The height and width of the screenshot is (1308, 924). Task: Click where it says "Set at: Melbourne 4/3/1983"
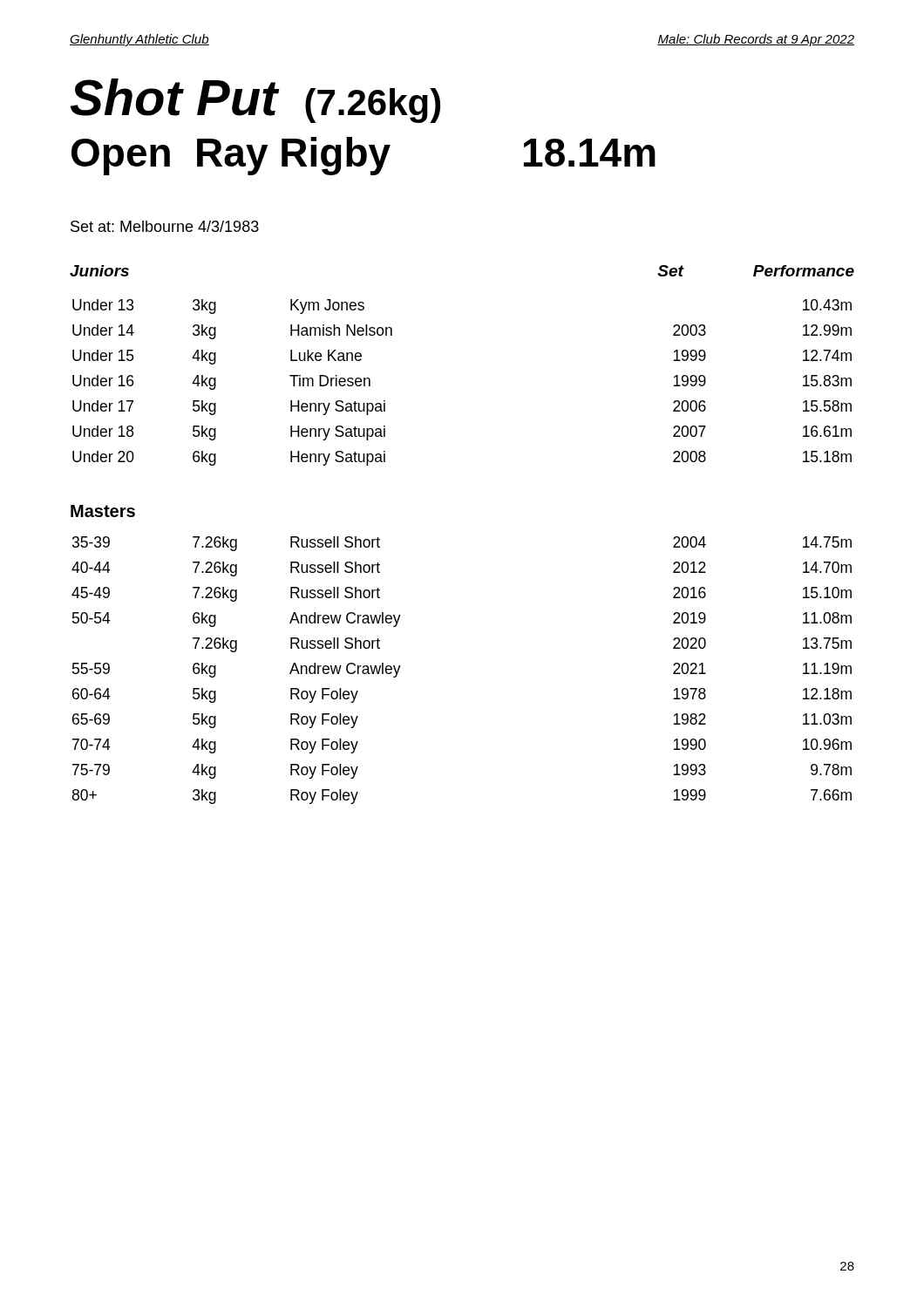(x=164, y=227)
